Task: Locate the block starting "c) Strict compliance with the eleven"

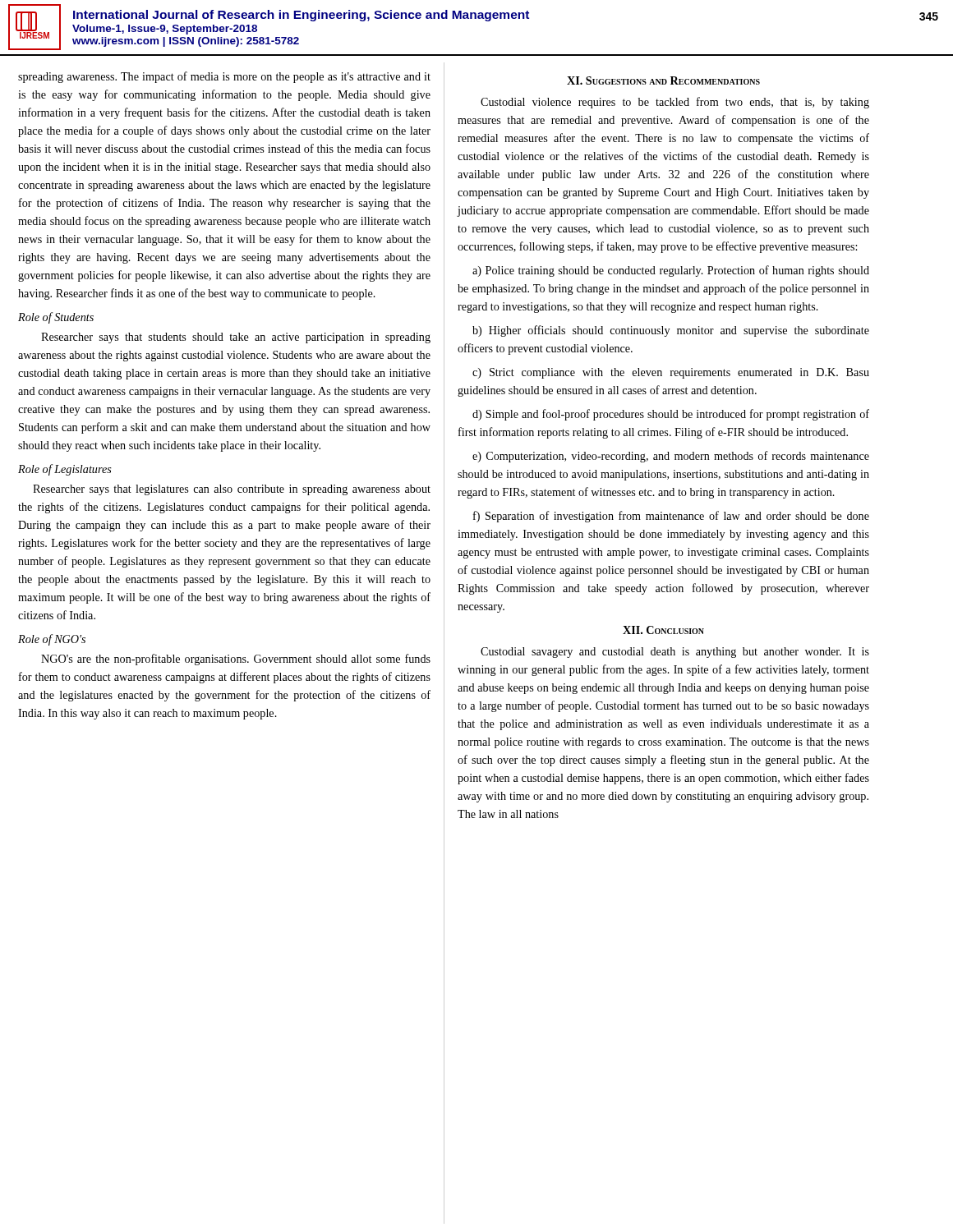Action: pos(663,381)
